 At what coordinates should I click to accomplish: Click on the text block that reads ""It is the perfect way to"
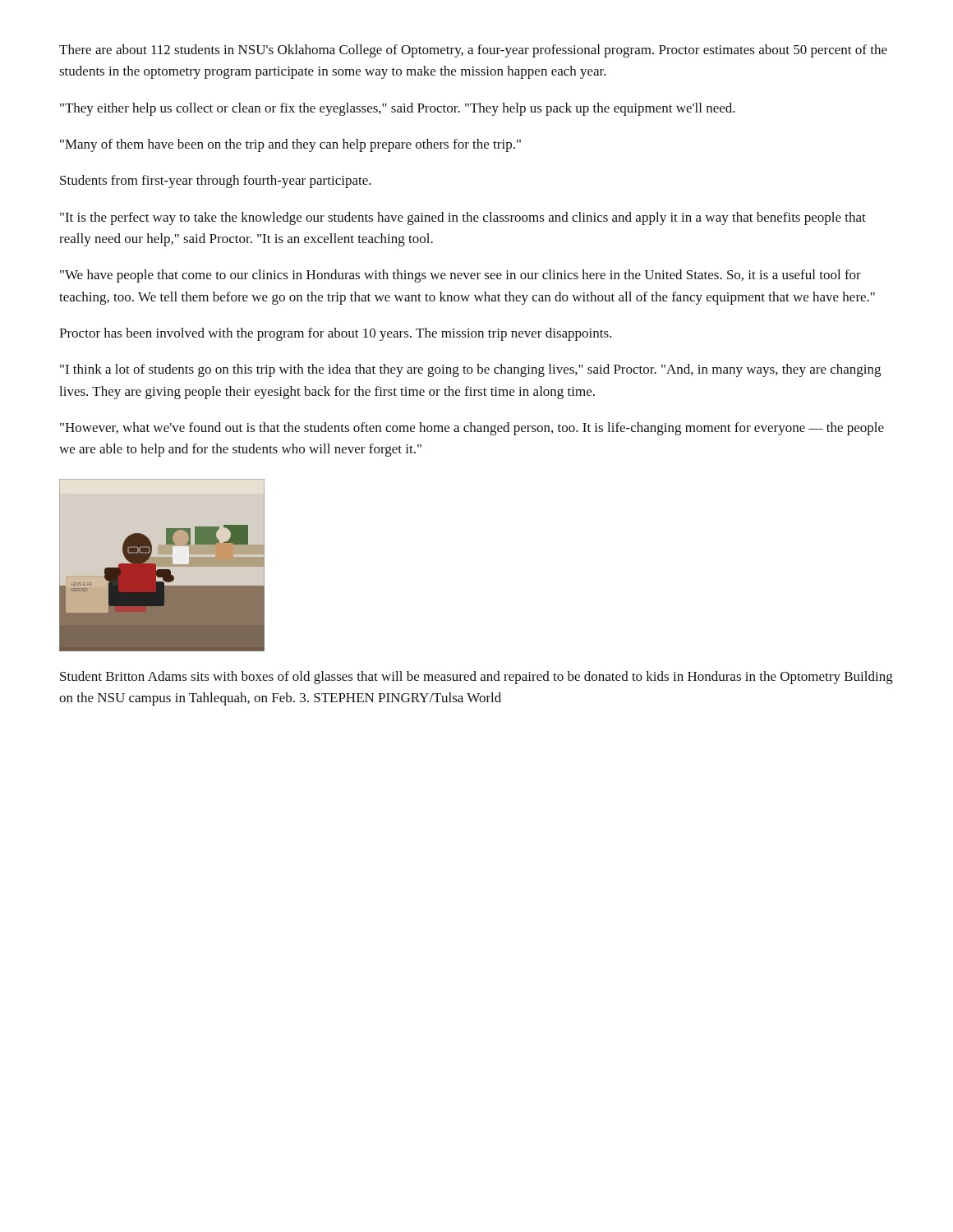pos(462,228)
